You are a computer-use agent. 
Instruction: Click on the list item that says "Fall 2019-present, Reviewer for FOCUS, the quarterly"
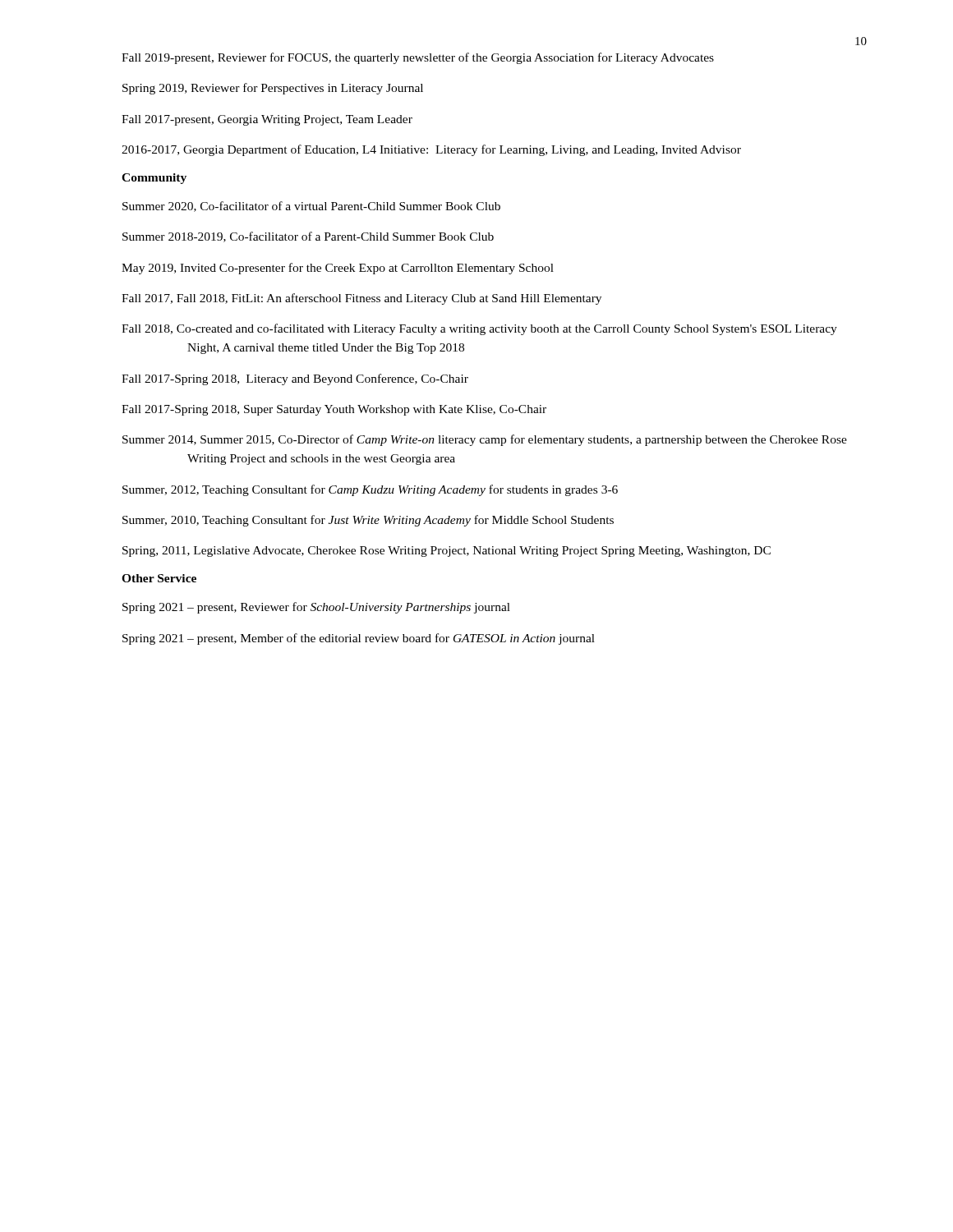(418, 57)
